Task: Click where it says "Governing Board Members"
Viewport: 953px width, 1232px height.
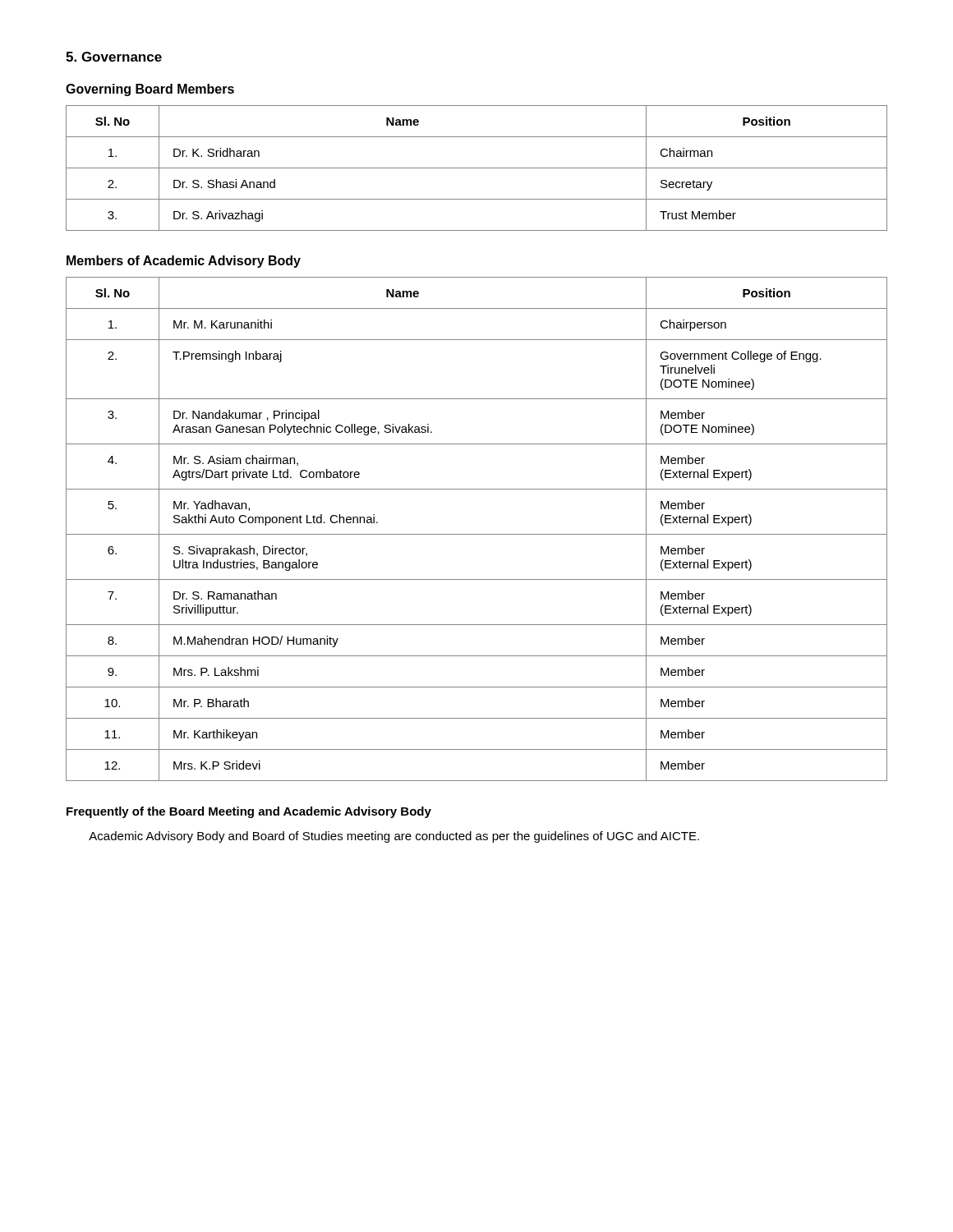Action: pyautogui.click(x=150, y=89)
